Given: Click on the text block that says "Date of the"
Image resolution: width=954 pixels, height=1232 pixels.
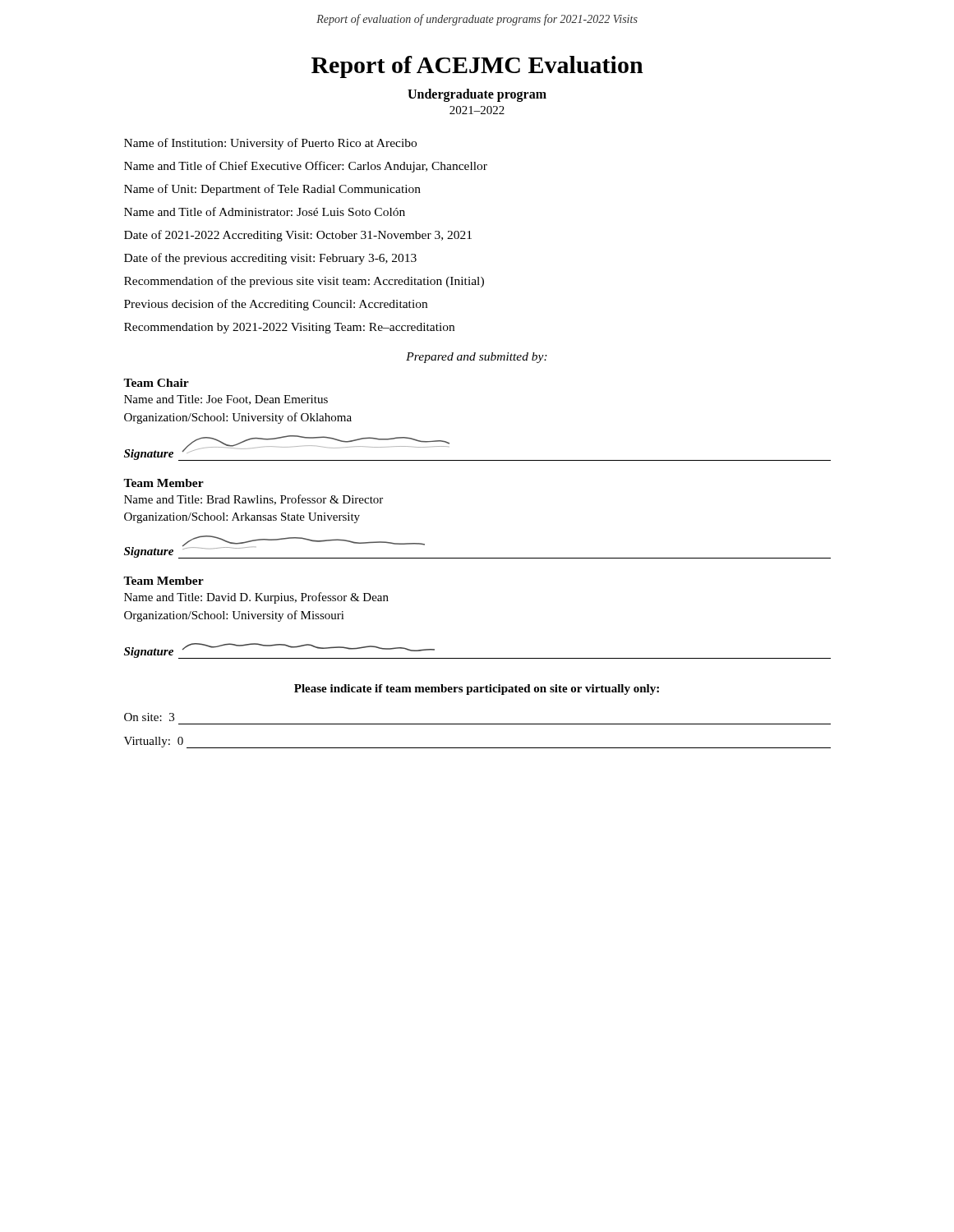Looking at the screenshot, I should [x=270, y=257].
